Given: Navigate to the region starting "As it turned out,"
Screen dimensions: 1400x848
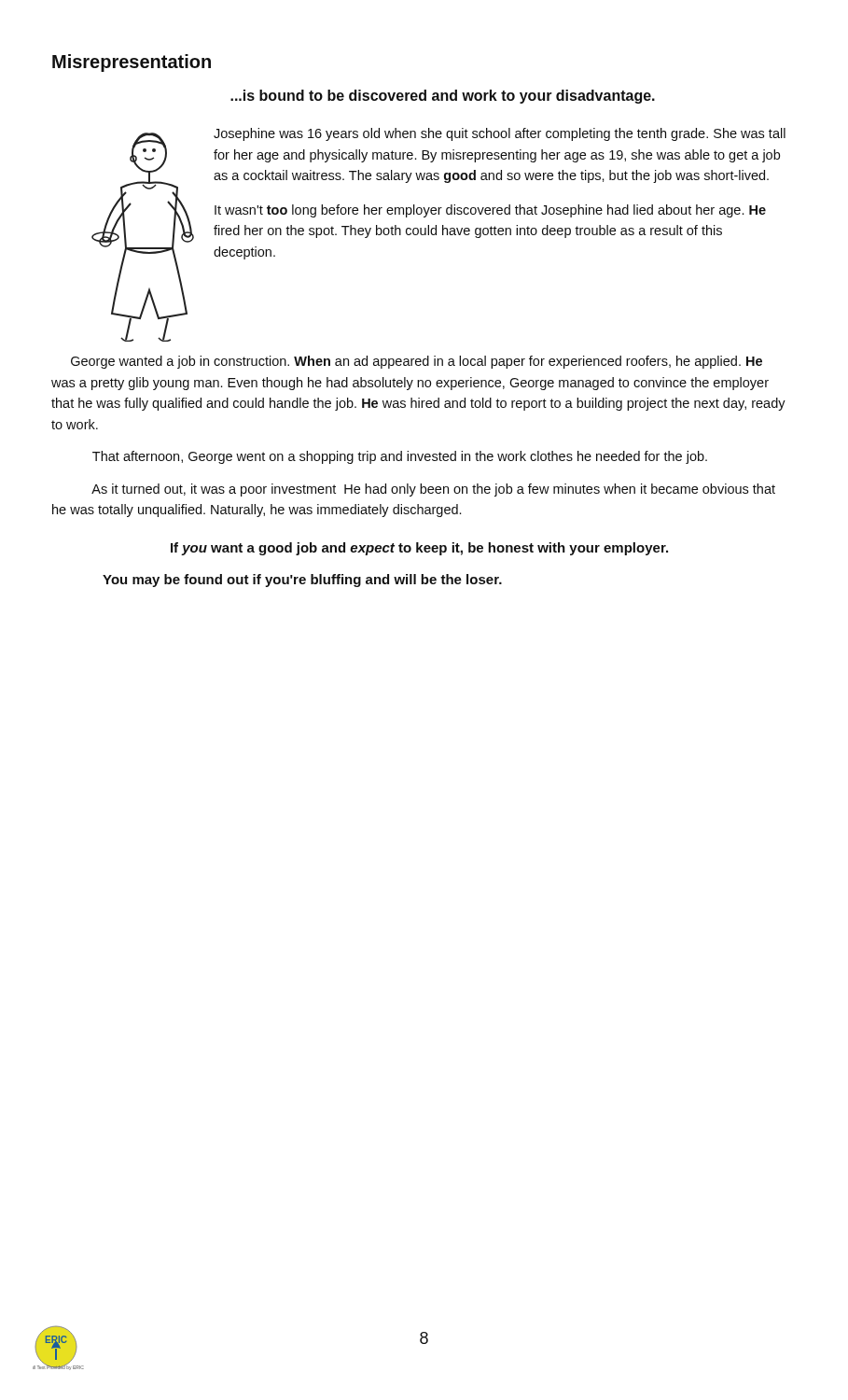Looking at the screenshot, I should point(413,499).
